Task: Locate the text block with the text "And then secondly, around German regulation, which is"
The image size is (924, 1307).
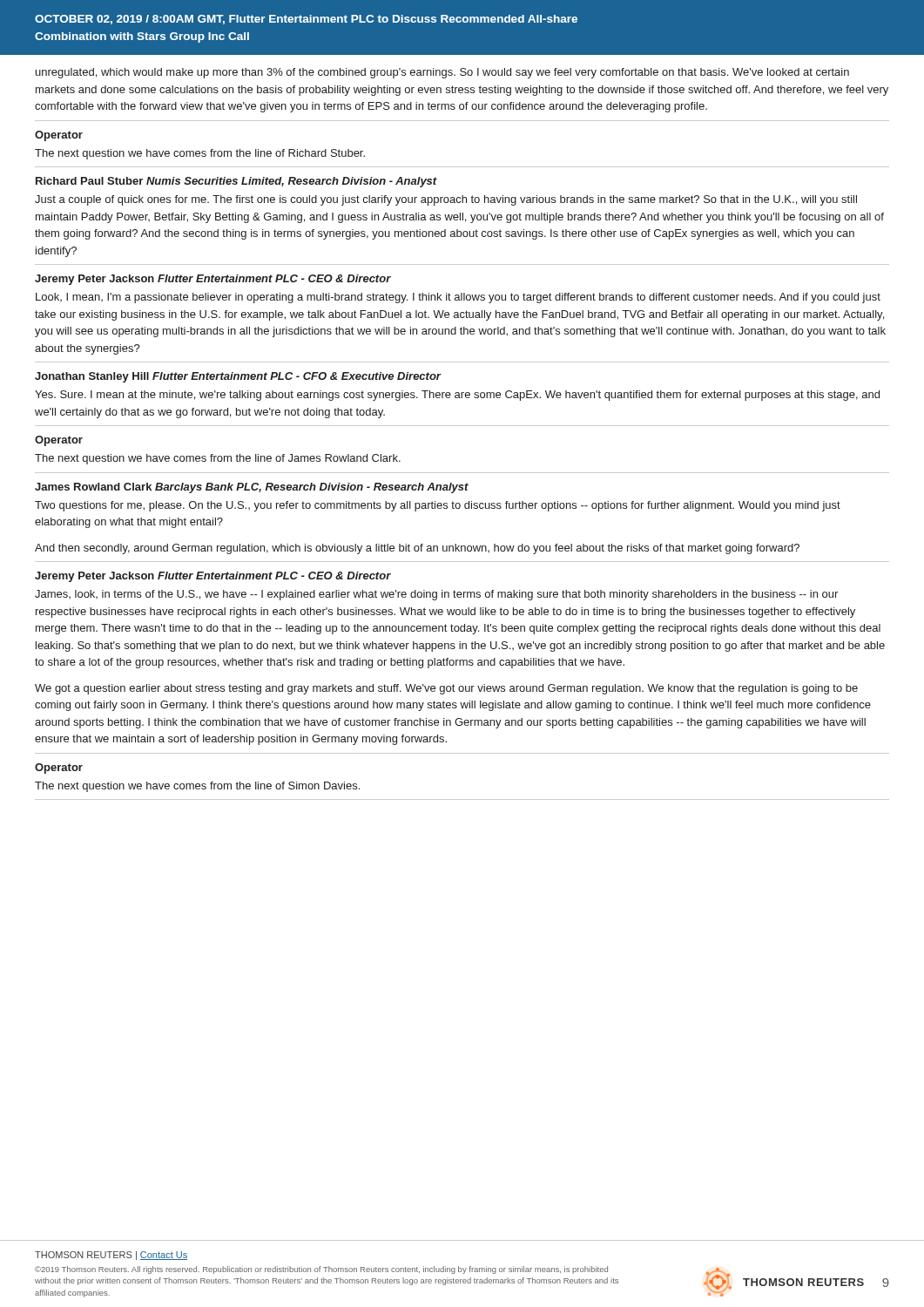Action: pos(417,547)
